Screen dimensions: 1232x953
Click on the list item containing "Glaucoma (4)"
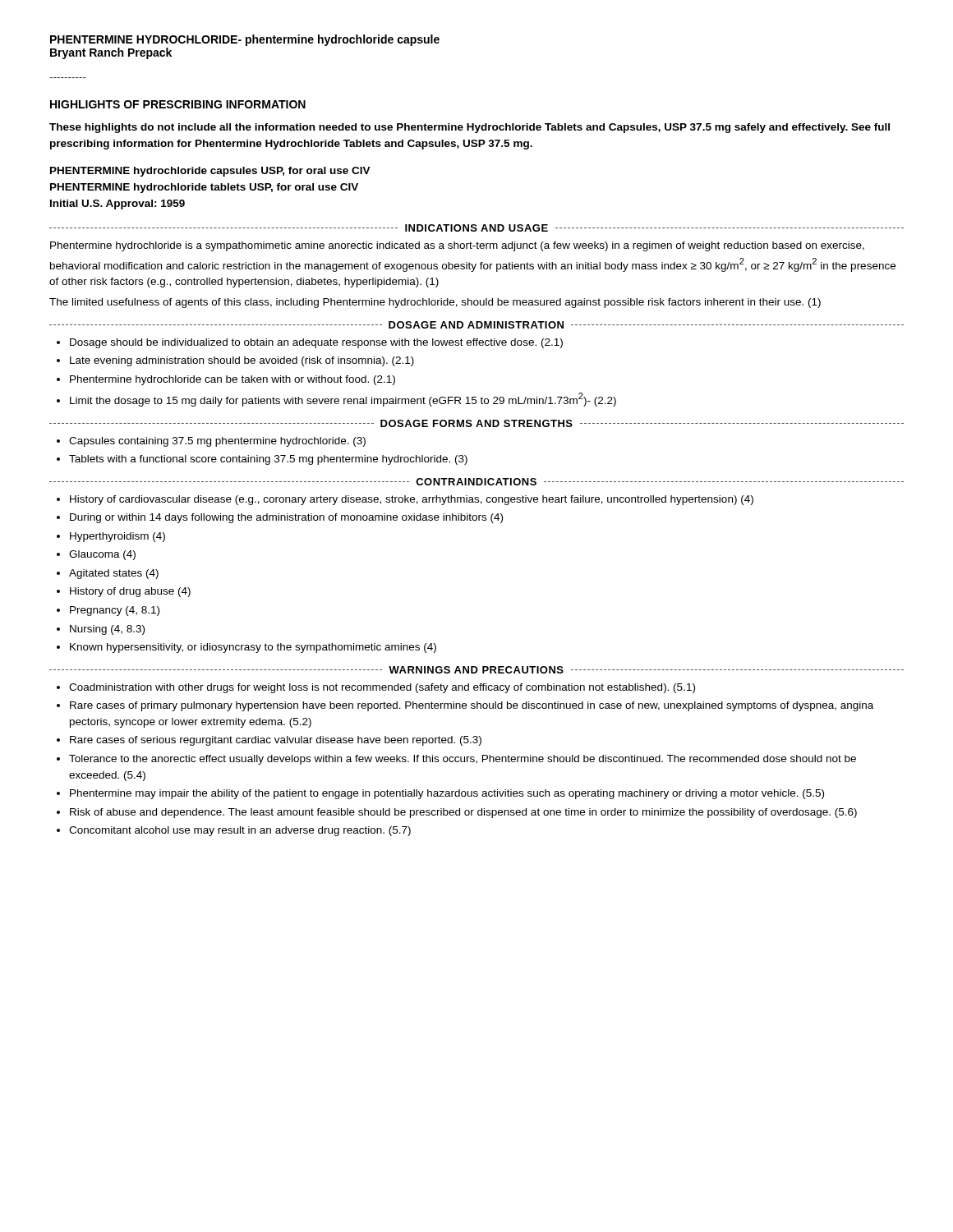point(103,554)
